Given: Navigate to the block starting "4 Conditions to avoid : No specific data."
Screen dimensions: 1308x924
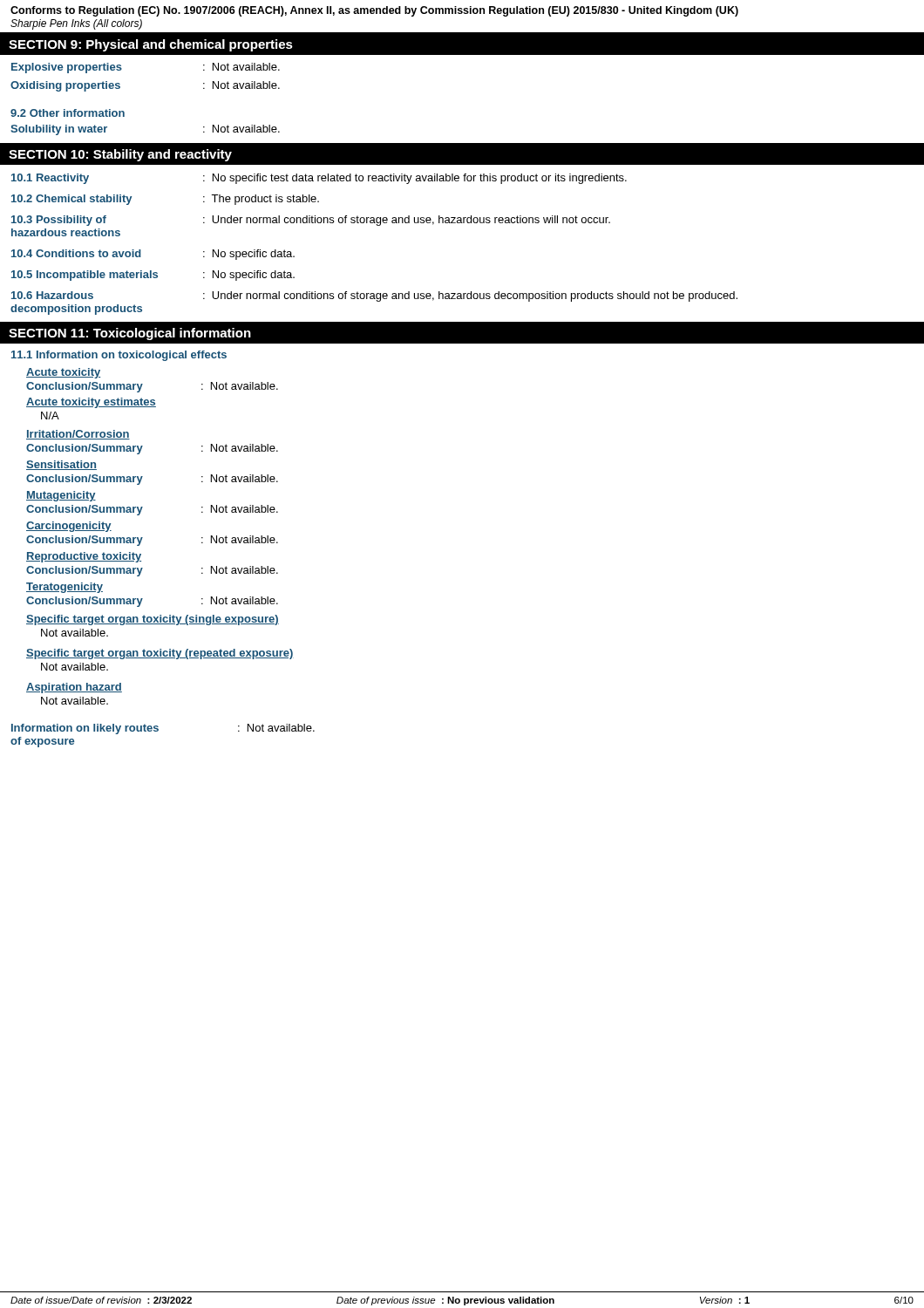Looking at the screenshot, I should point(77,256).
